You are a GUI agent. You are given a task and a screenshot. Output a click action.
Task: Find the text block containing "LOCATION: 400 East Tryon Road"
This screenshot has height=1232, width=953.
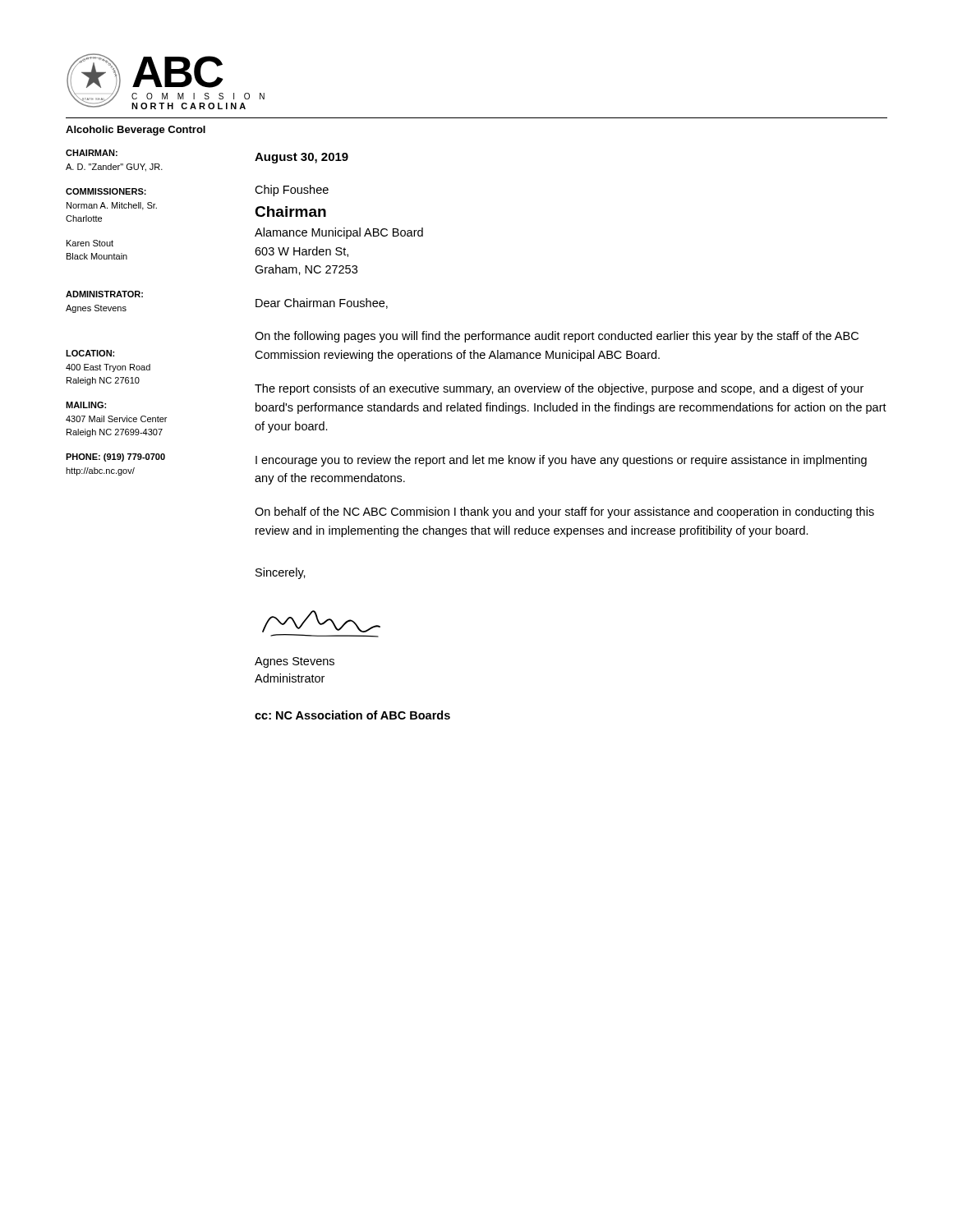point(160,368)
